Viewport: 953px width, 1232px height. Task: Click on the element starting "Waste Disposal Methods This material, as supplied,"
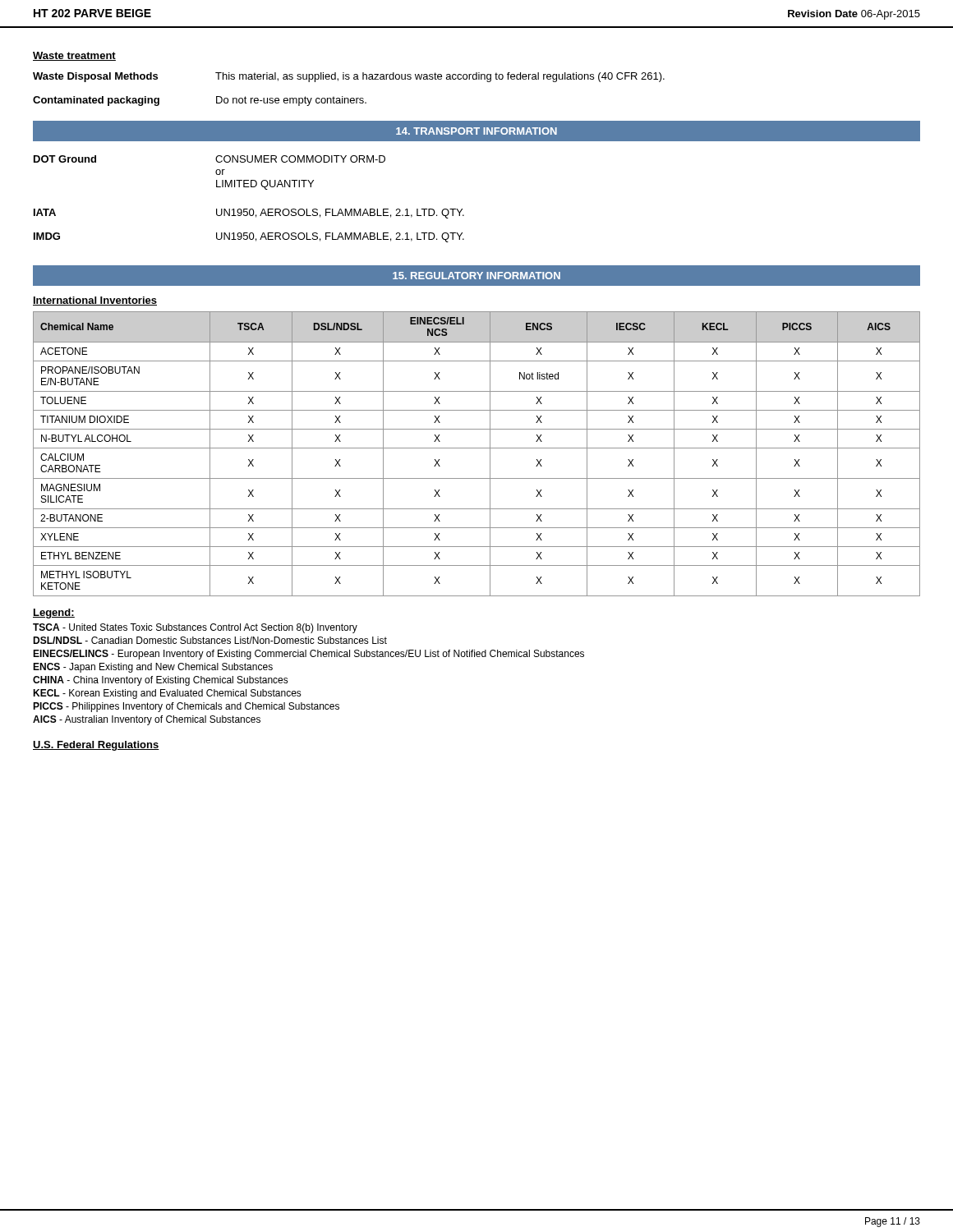coord(476,76)
